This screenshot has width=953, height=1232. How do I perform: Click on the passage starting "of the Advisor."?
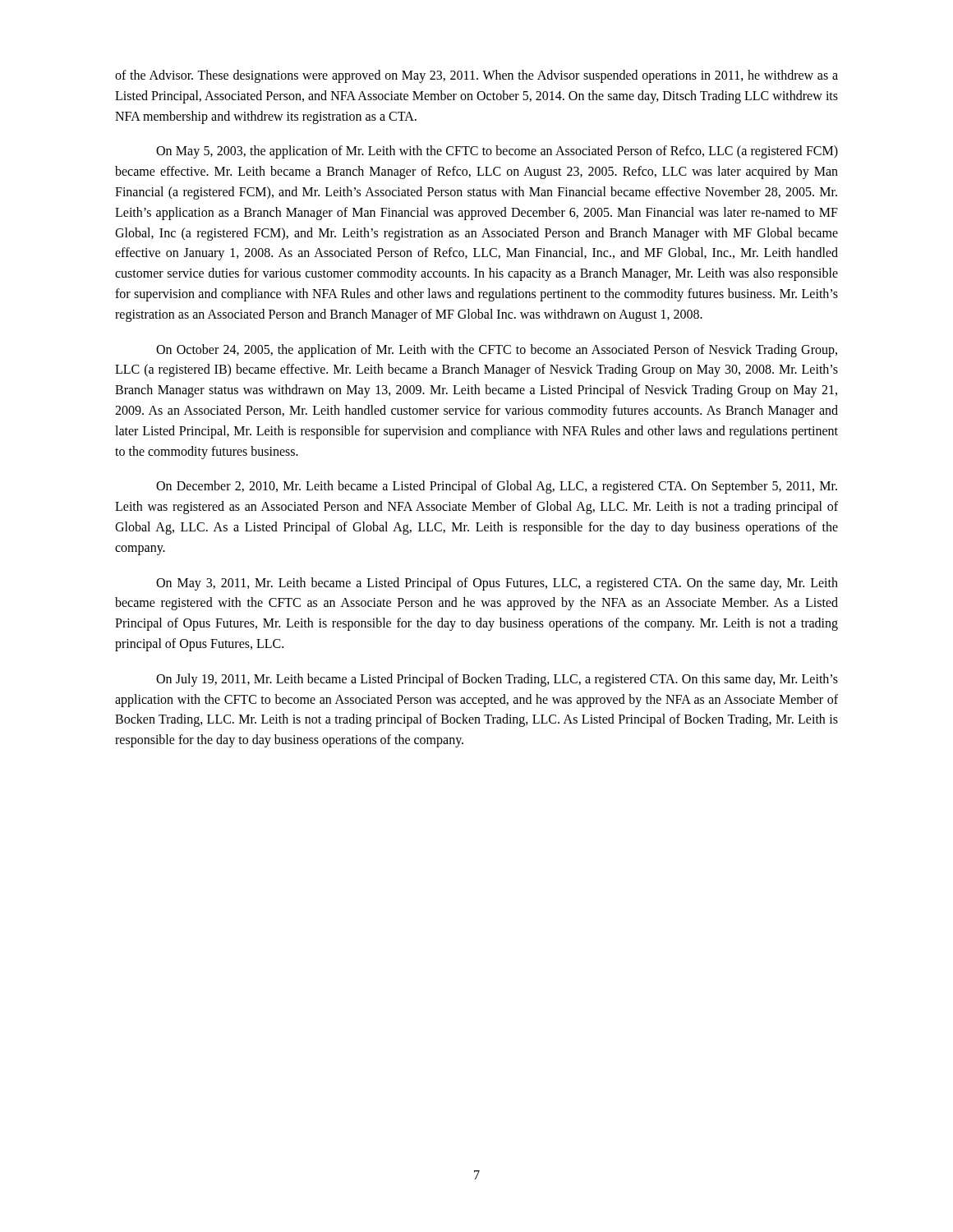(x=476, y=95)
